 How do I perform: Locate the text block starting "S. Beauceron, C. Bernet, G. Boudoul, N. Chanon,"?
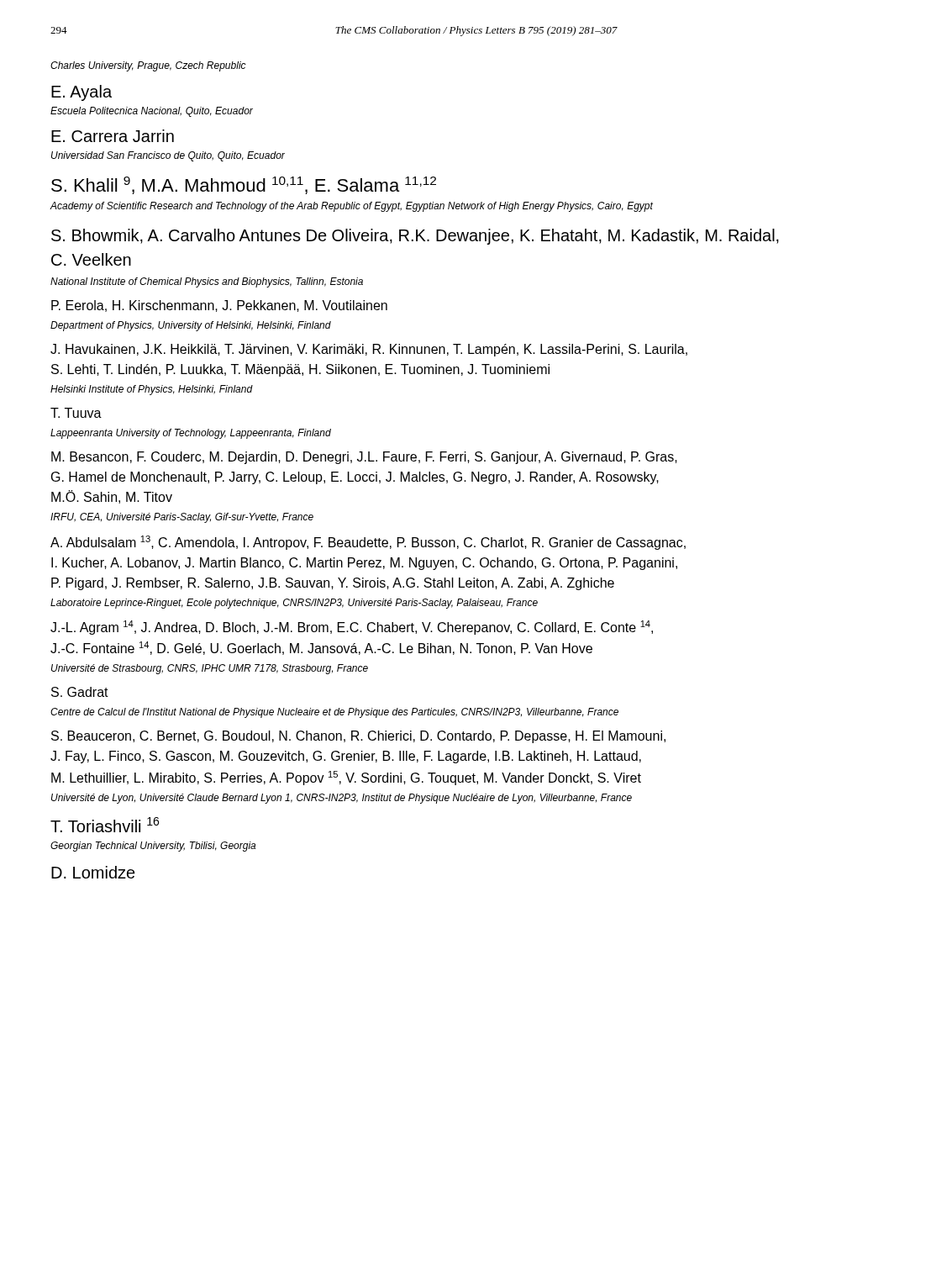[x=359, y=757]
